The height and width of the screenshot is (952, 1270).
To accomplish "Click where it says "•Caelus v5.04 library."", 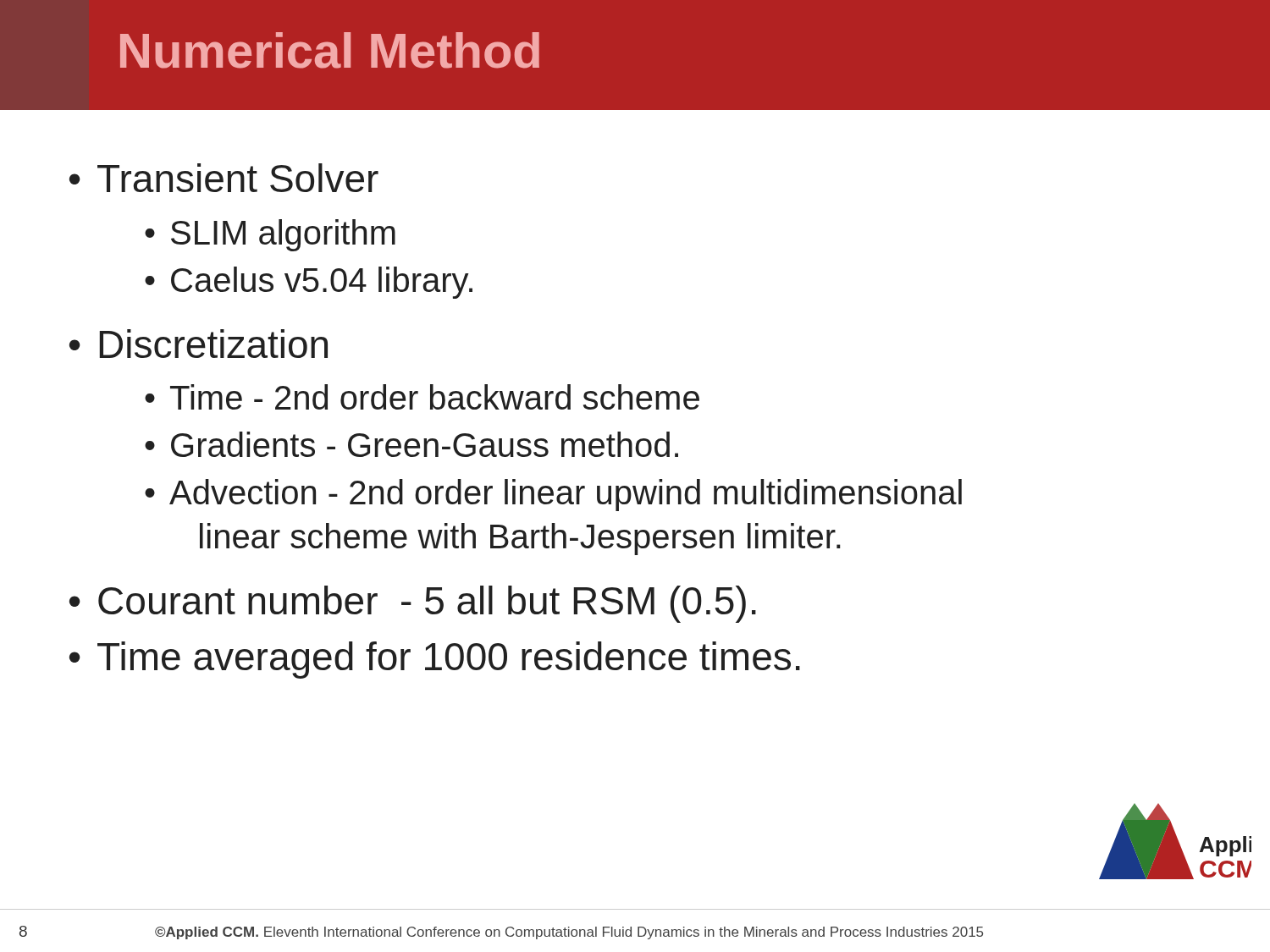I will pos(310,280).
